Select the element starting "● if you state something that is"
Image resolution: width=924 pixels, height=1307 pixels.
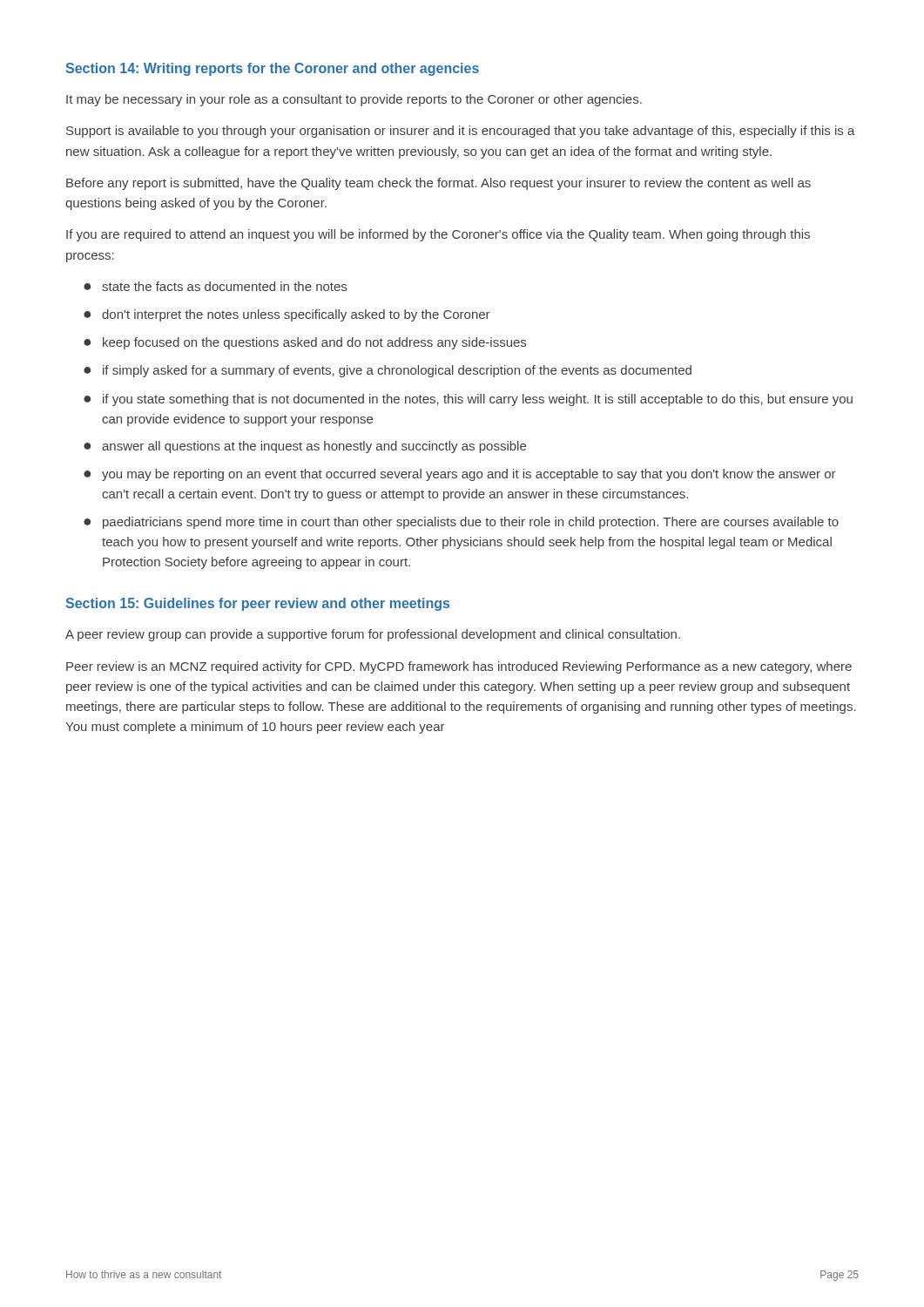coord(471,408)
